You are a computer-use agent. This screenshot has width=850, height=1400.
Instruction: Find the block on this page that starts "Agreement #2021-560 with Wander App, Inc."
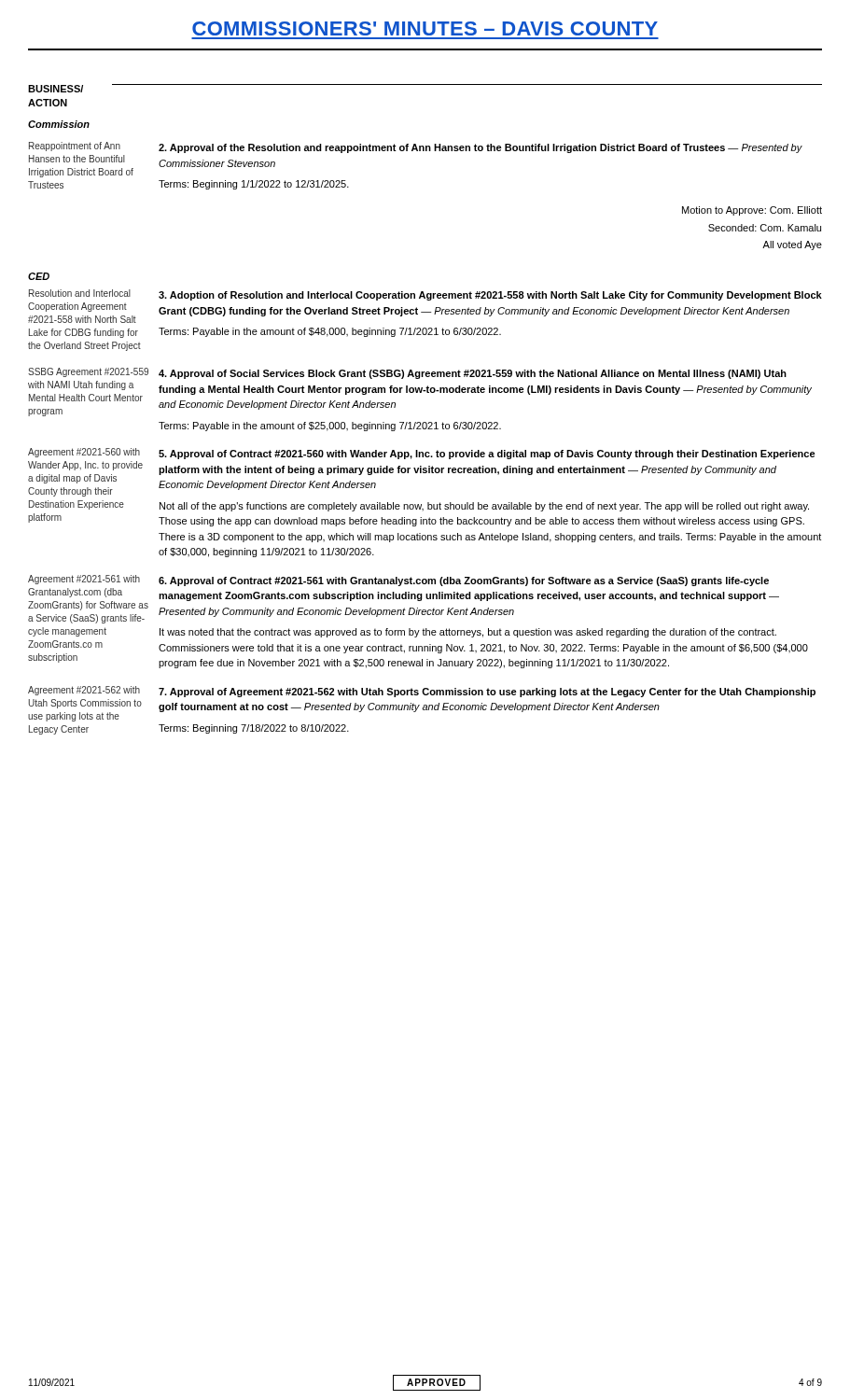(x=85, y=485)
